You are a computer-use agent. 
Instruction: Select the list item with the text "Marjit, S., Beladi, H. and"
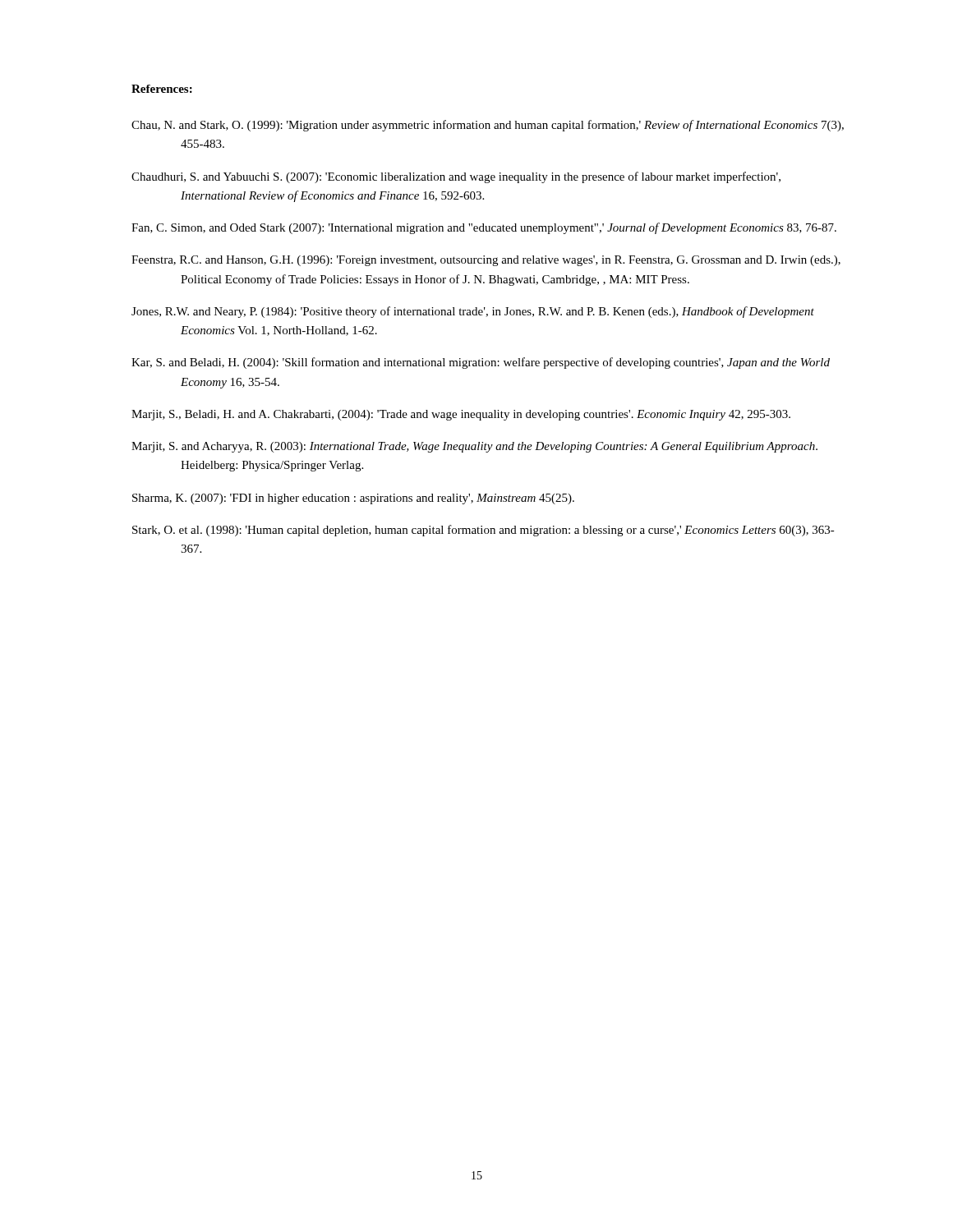coord(461,414)
